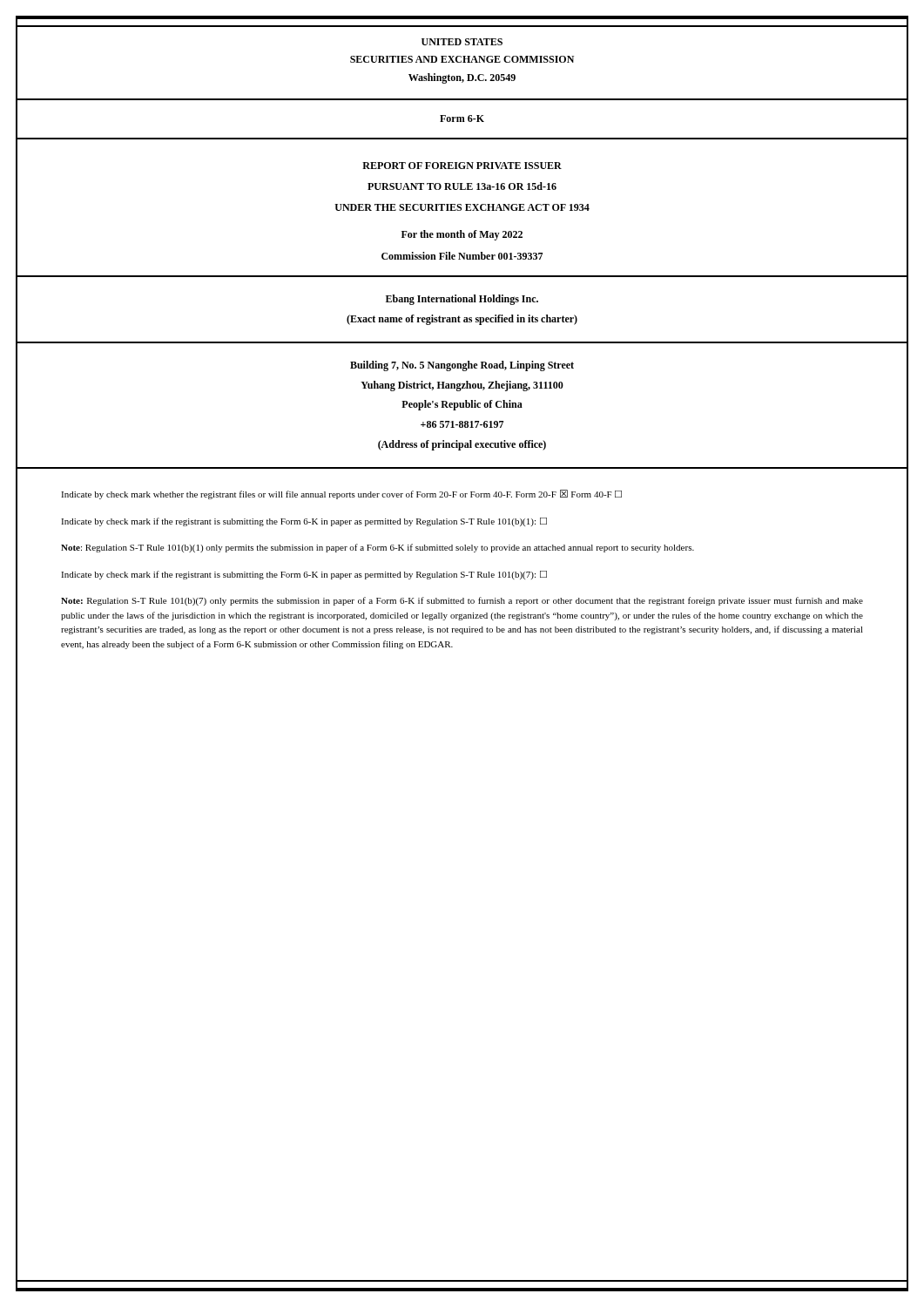Select the region starting "REPORT OF FOREIGN PRIVATE ISSUER PURSUANT TO"

point(462,209)
